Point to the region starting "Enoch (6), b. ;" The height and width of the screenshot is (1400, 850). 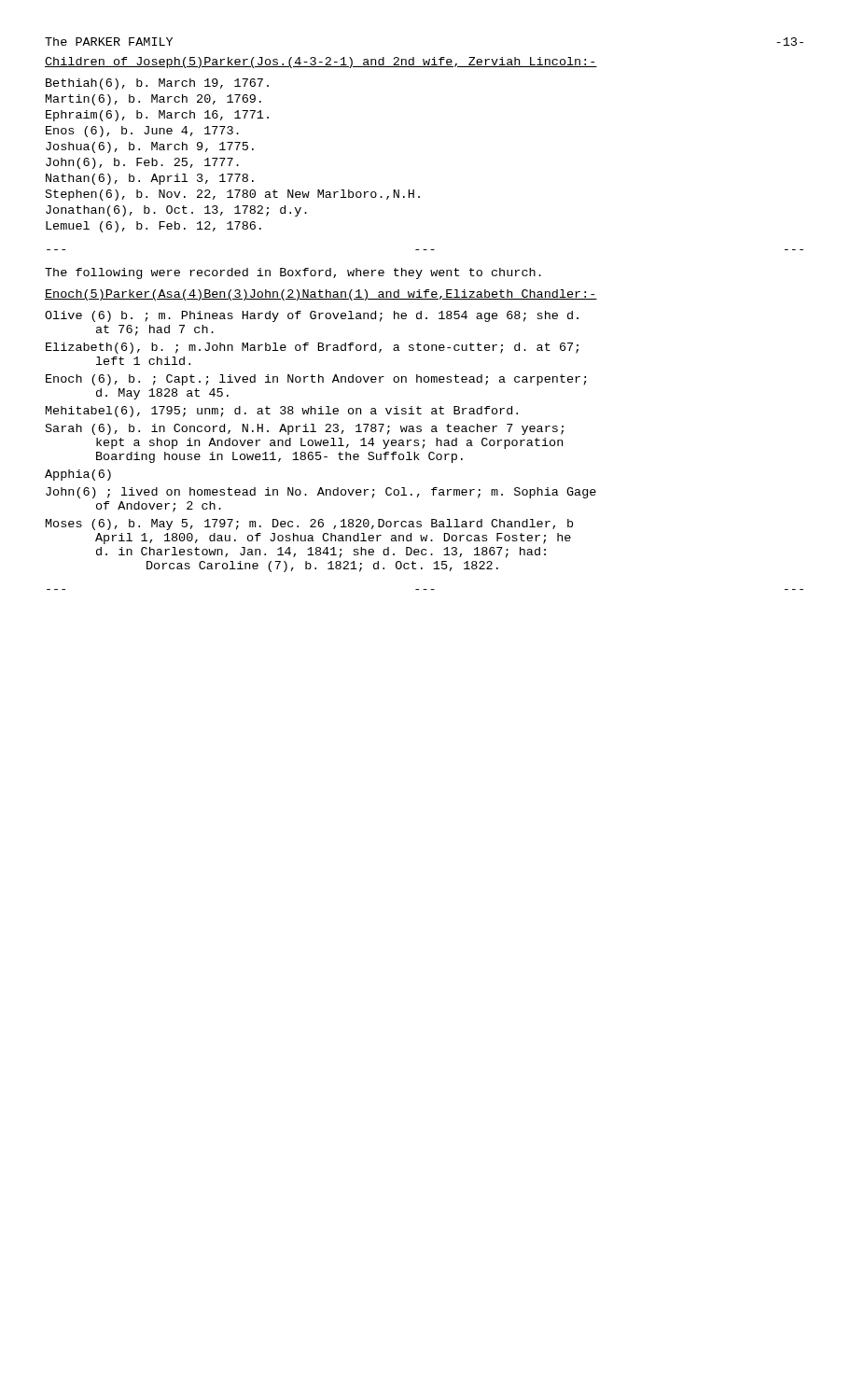[x=317, y=386]
